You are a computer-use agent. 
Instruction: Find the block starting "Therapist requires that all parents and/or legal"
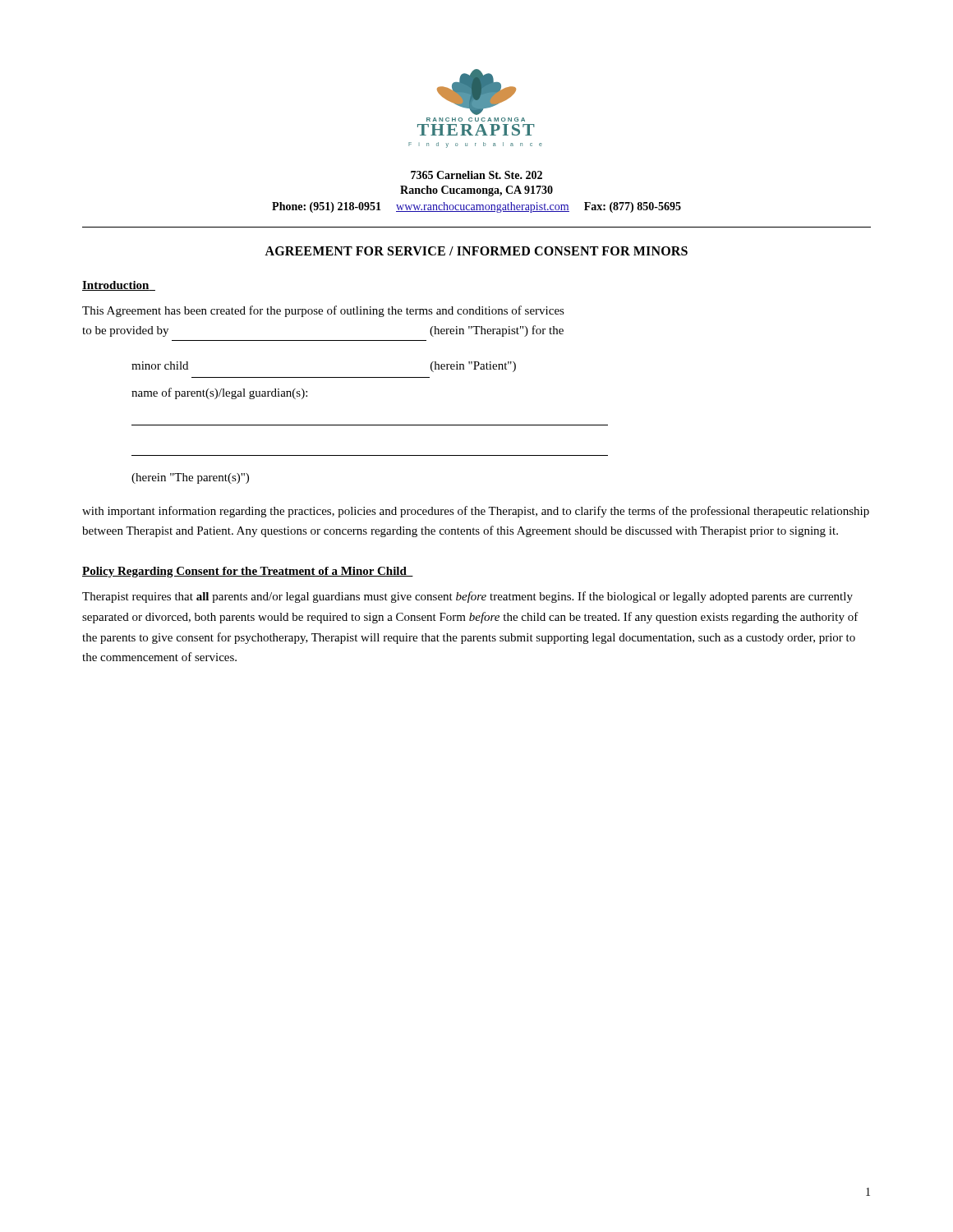(x=470, y=627)
